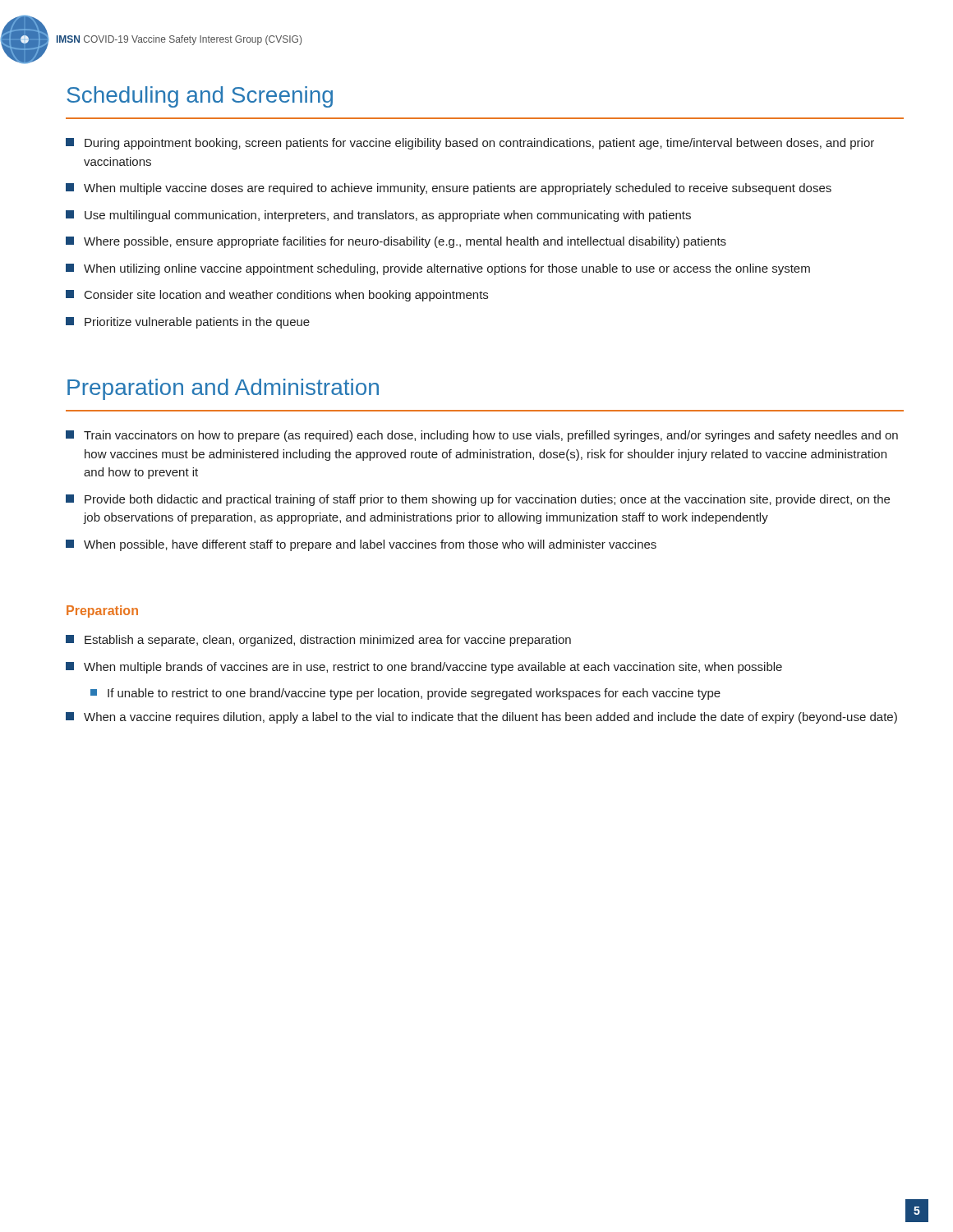The height and width of the screenshot is (1232, 953).
Task: Where is the passage that starts "When multiple brands of vaccines"?
Action: point(485,667)
